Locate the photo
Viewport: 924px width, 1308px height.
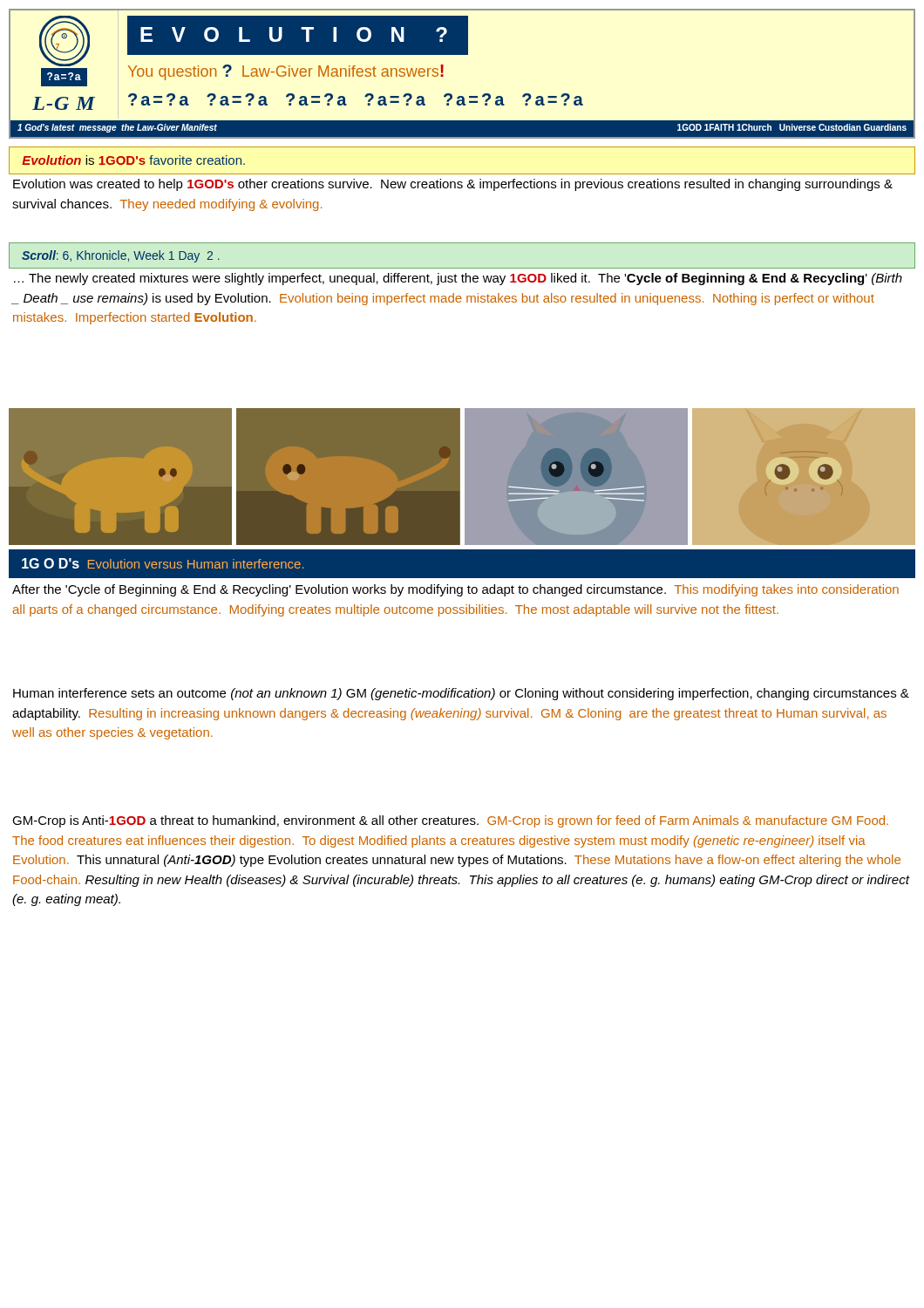pyautogui.click(x=462, y=477)
